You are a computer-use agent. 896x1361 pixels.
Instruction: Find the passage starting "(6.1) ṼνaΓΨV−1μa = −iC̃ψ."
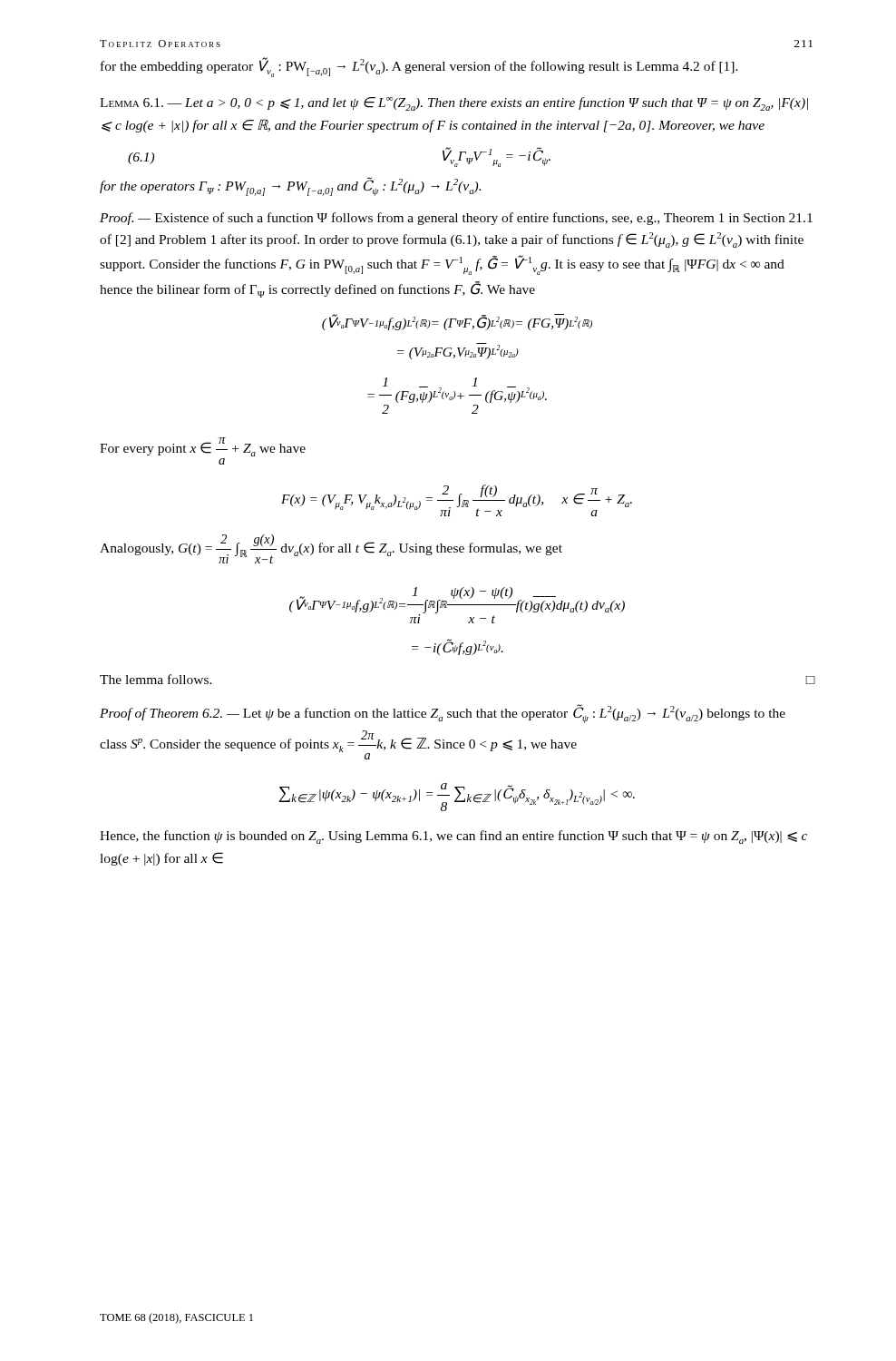pyautogui.click(x=471, y=157)
